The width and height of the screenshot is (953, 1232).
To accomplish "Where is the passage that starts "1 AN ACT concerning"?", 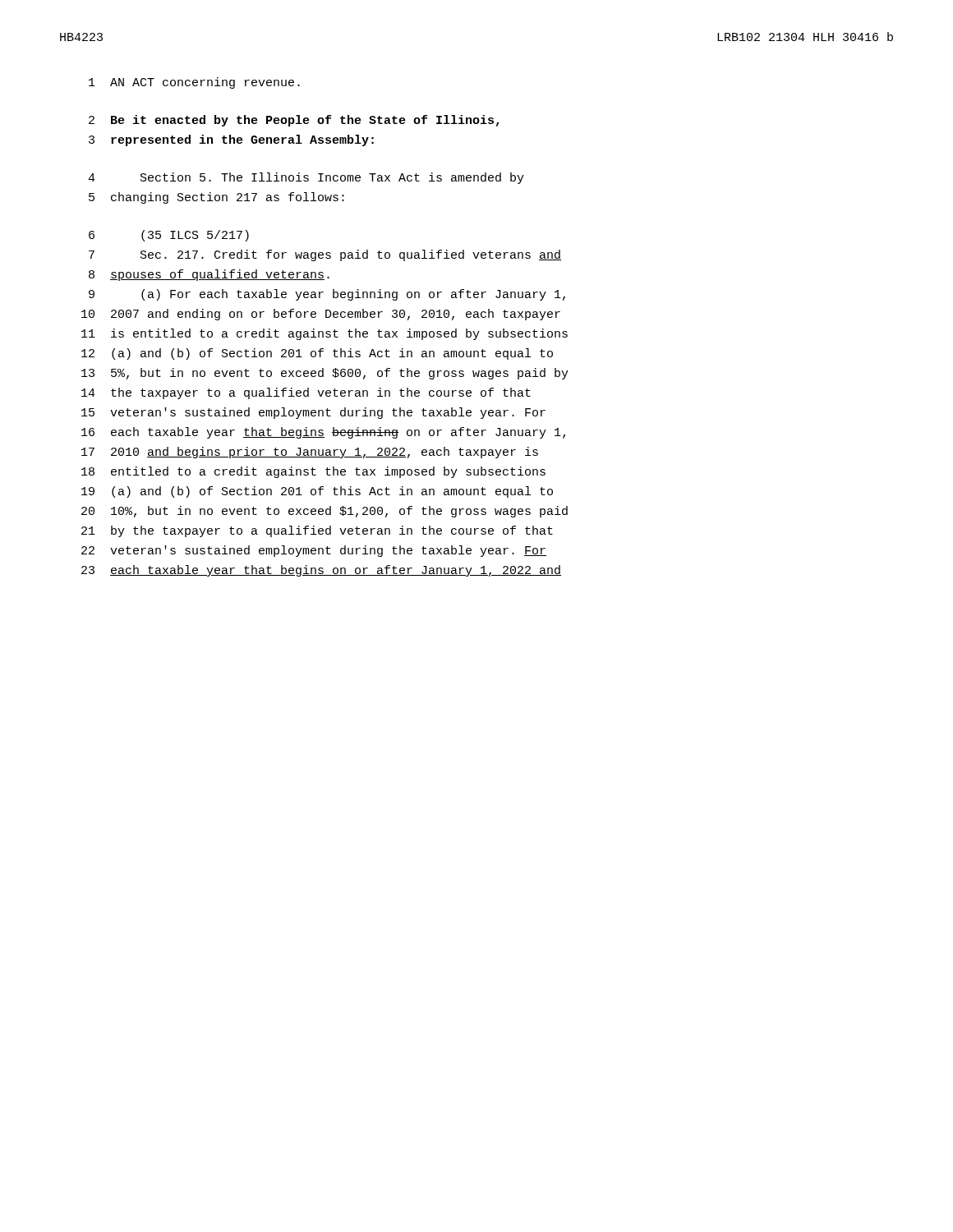I will (194, 83).
